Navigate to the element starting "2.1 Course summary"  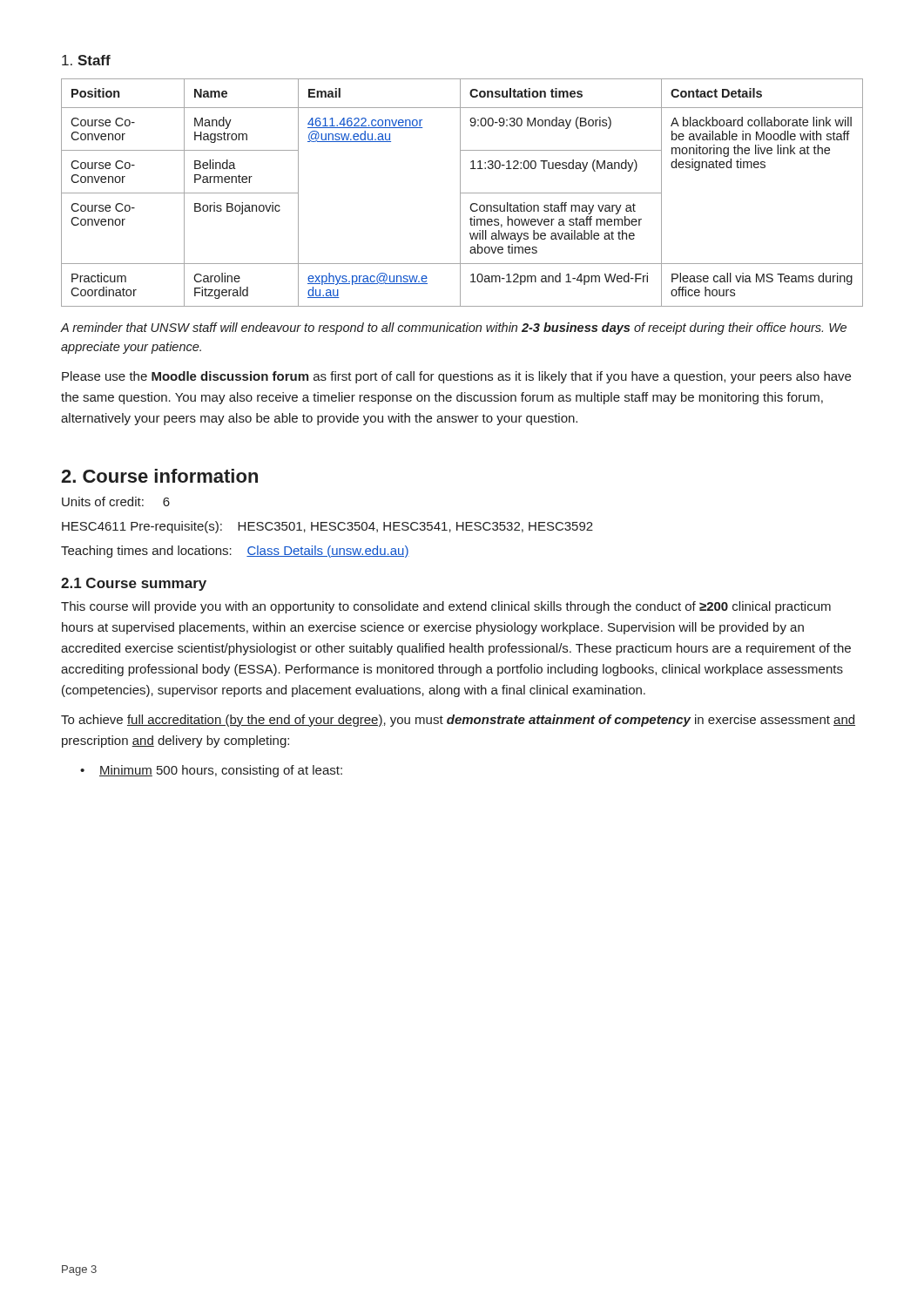(134, 583)
